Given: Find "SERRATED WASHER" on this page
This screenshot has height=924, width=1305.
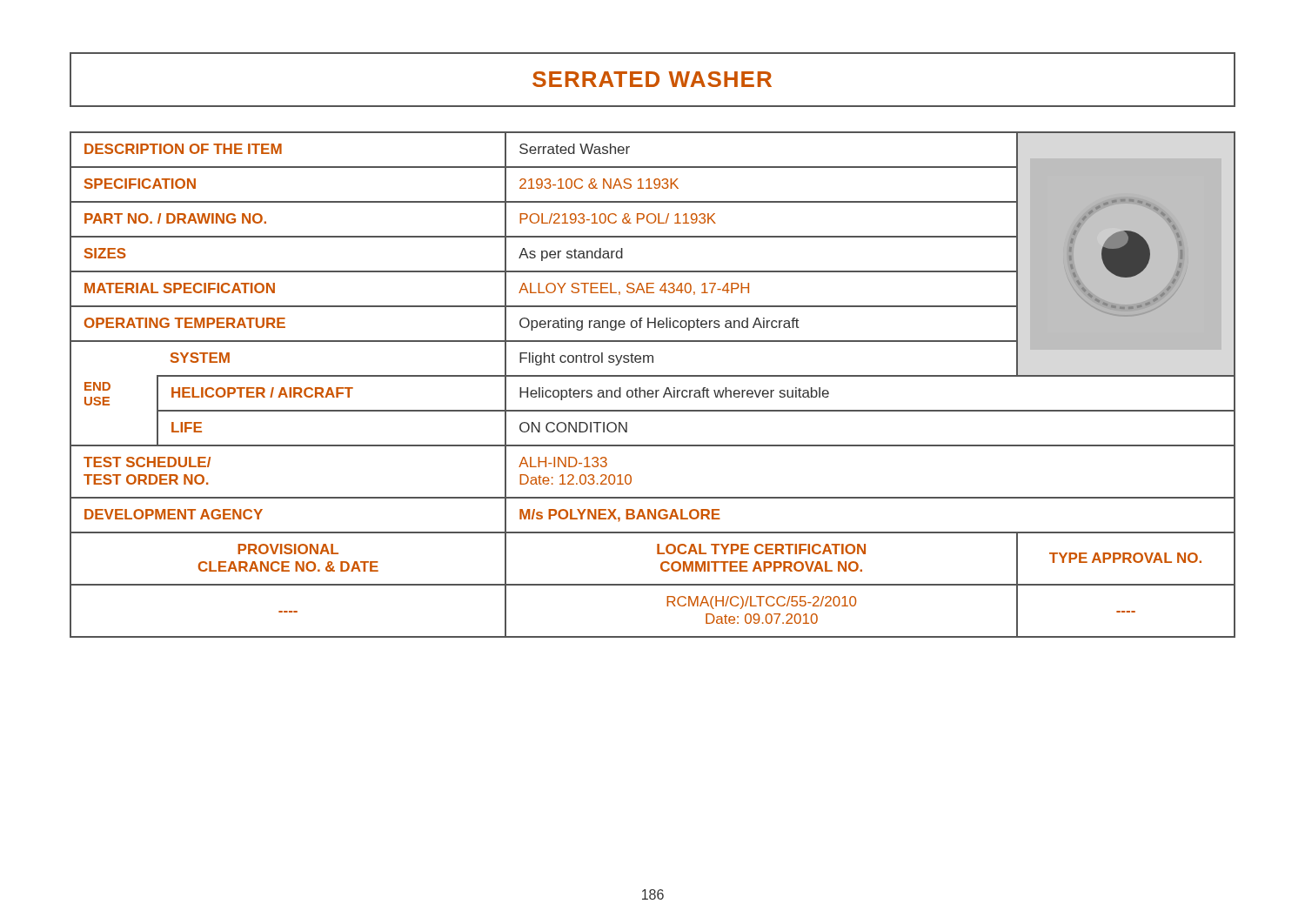Looking at the screenshot, I should [x=652, y=80].
